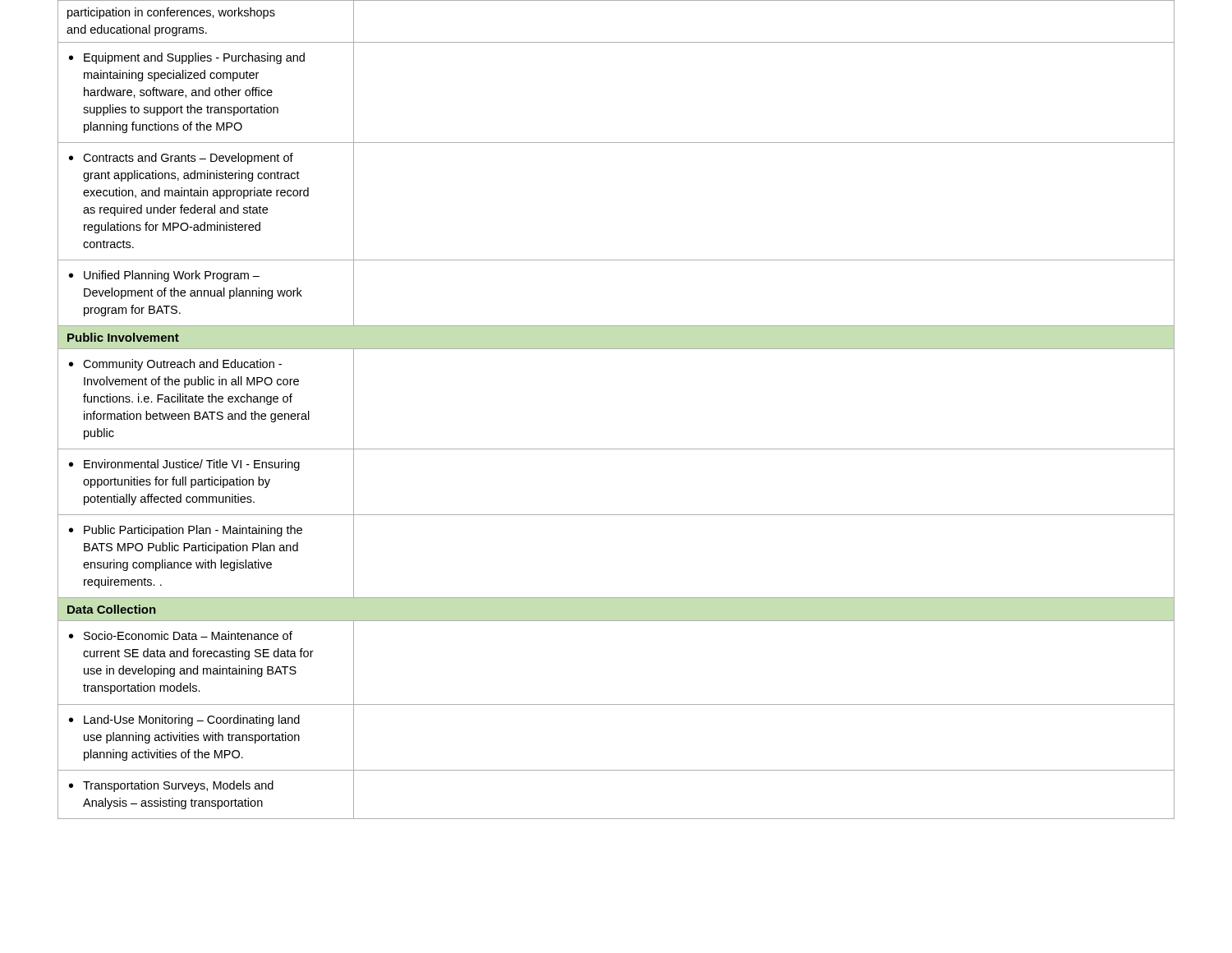The height and width of the screenshot is (953, 1232).
Task: Select the passage starting "participation in conferences, workshops and educational programs."
Action: 171,21
